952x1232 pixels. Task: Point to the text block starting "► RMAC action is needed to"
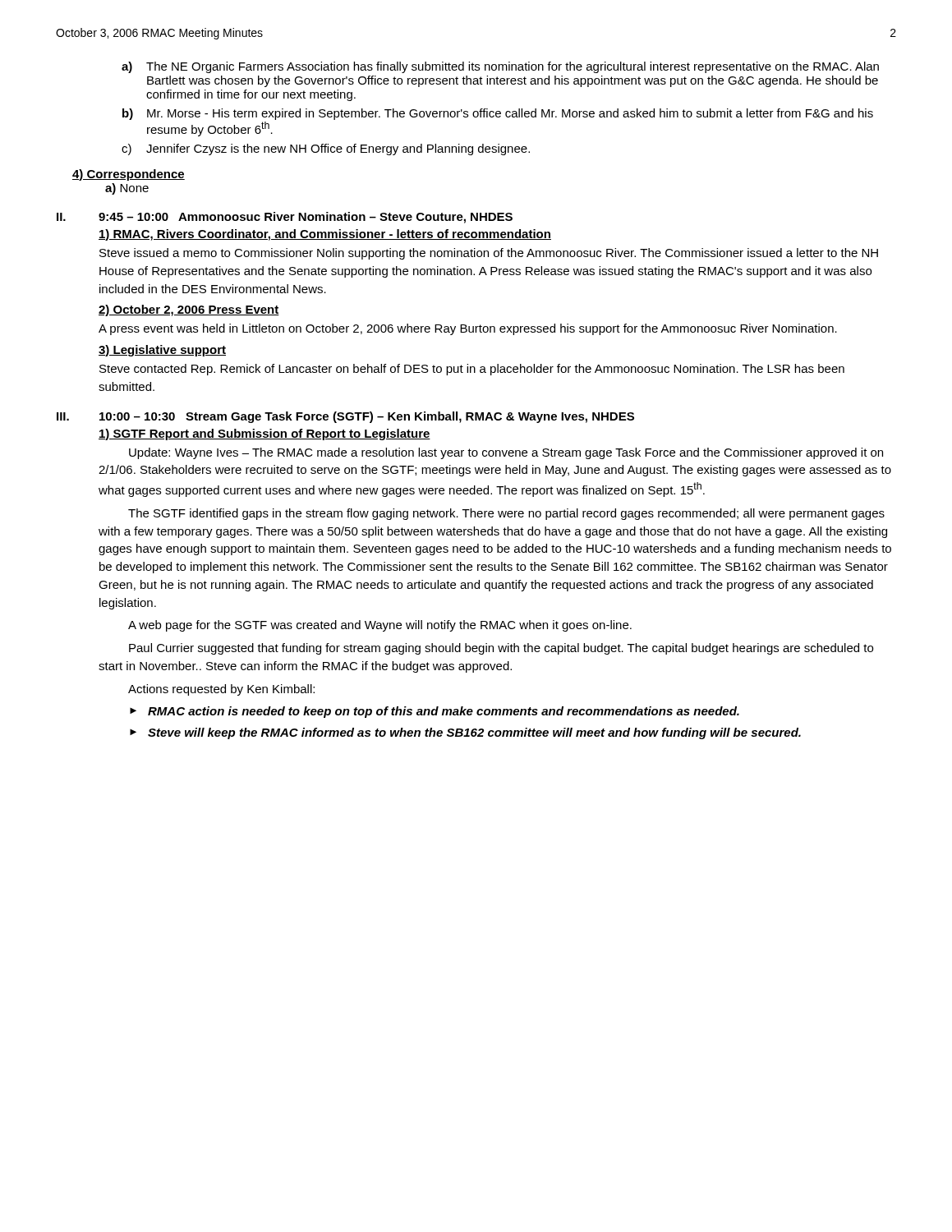click(x=512, y=711)
